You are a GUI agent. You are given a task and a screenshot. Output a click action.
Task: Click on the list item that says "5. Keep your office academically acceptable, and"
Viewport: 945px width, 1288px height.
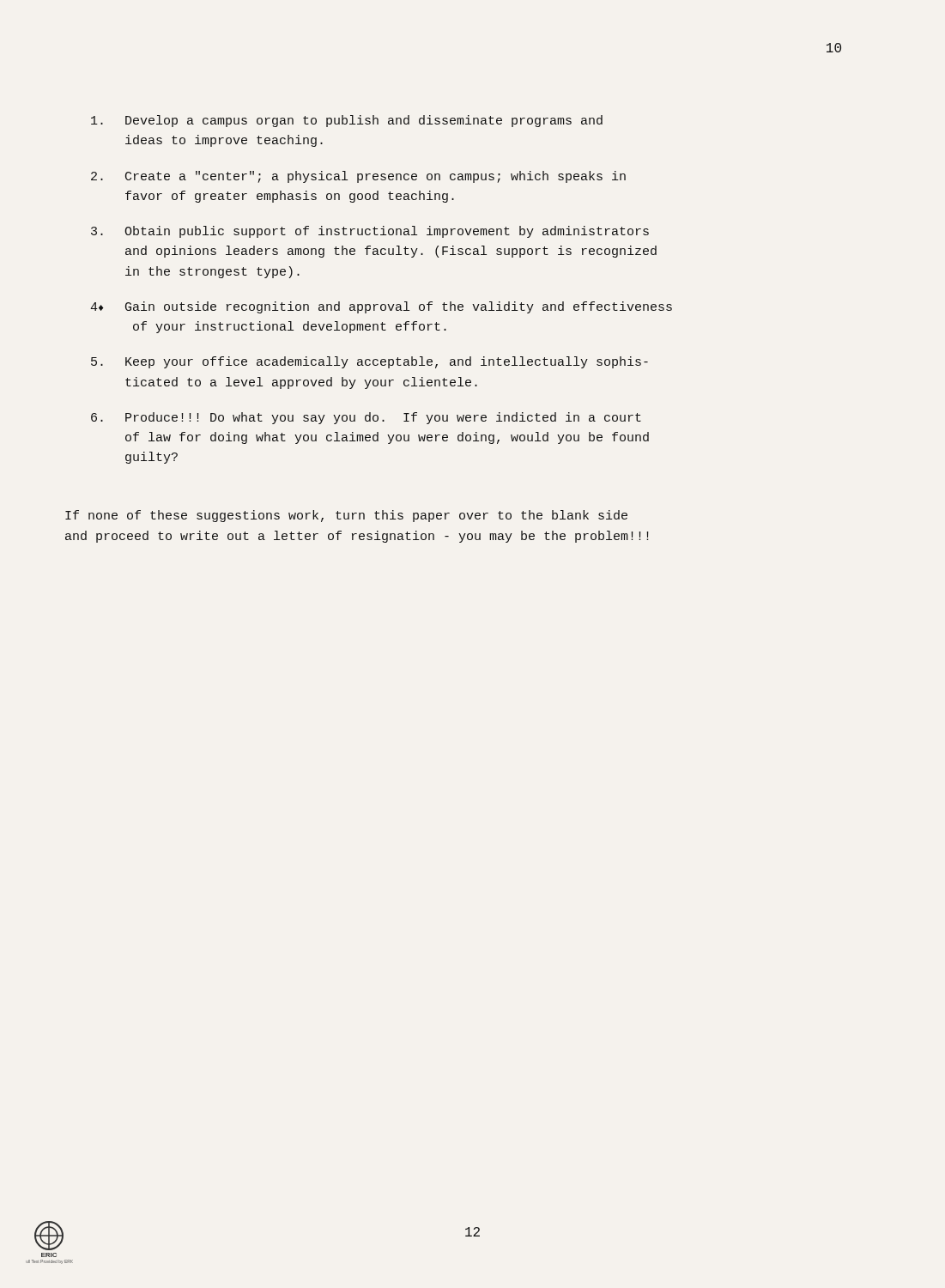coord(459,373)
